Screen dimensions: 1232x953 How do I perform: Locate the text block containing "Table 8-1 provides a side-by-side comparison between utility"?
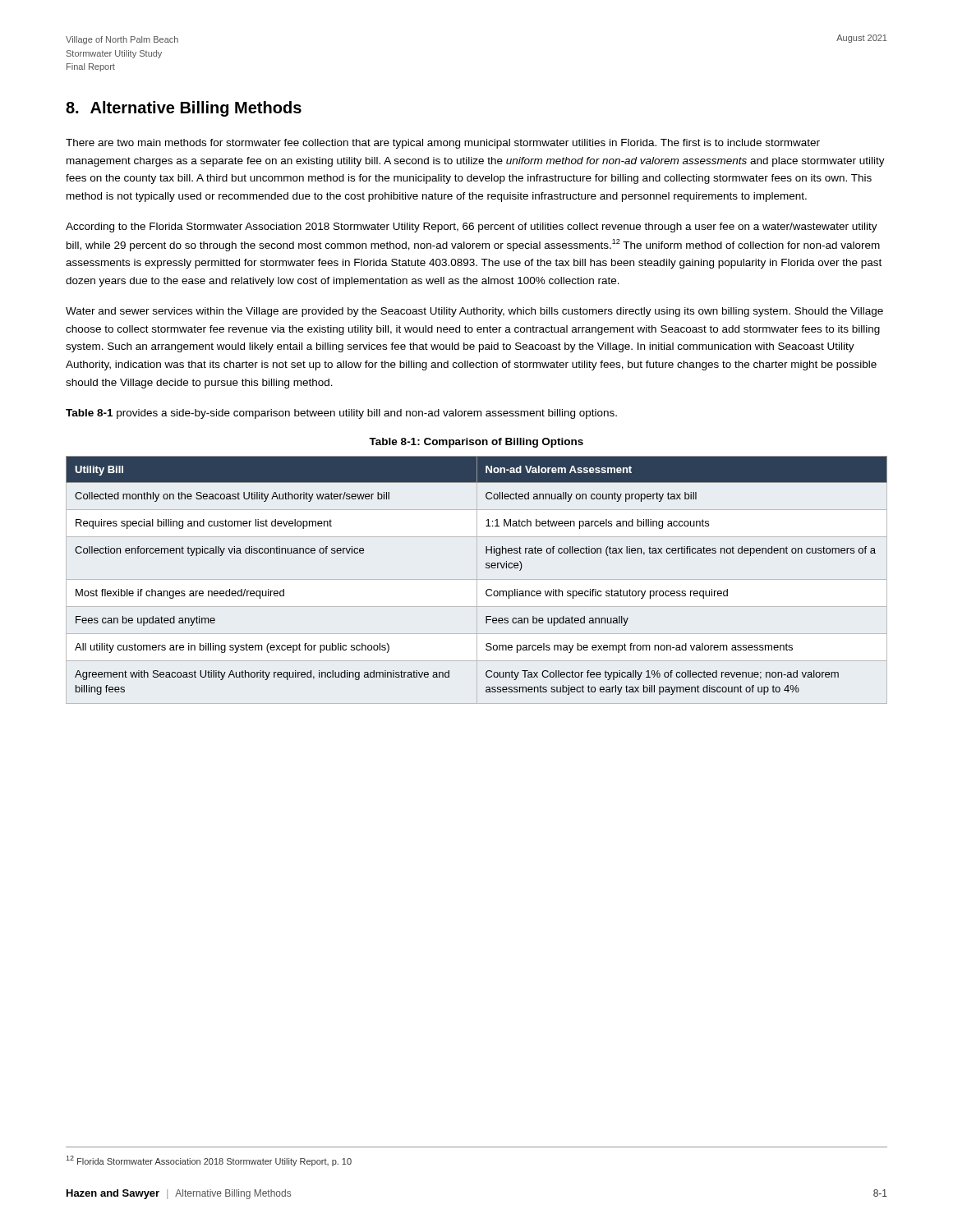[342, 413]
